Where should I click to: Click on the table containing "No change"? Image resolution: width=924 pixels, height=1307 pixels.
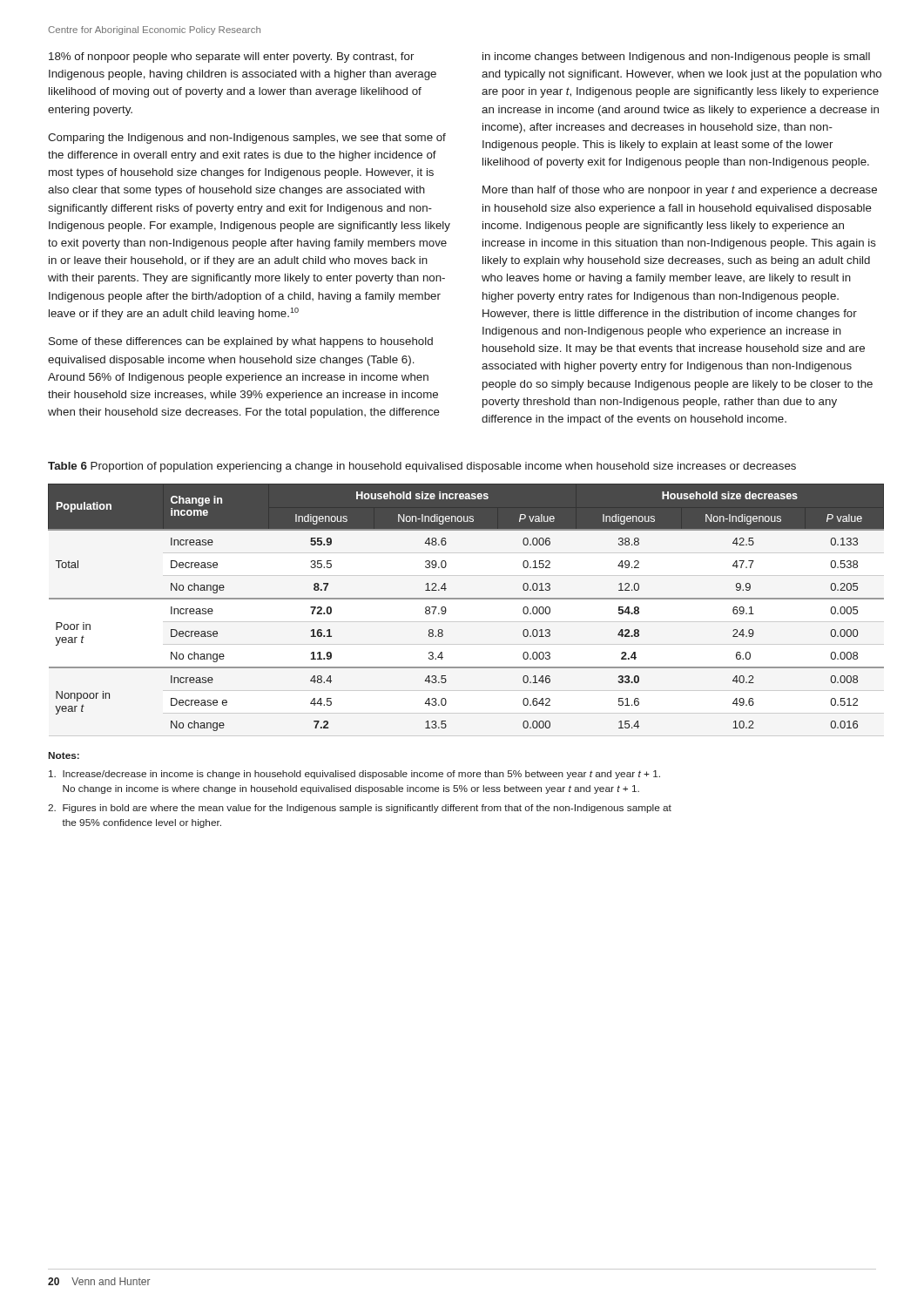(x=466, y=610)
